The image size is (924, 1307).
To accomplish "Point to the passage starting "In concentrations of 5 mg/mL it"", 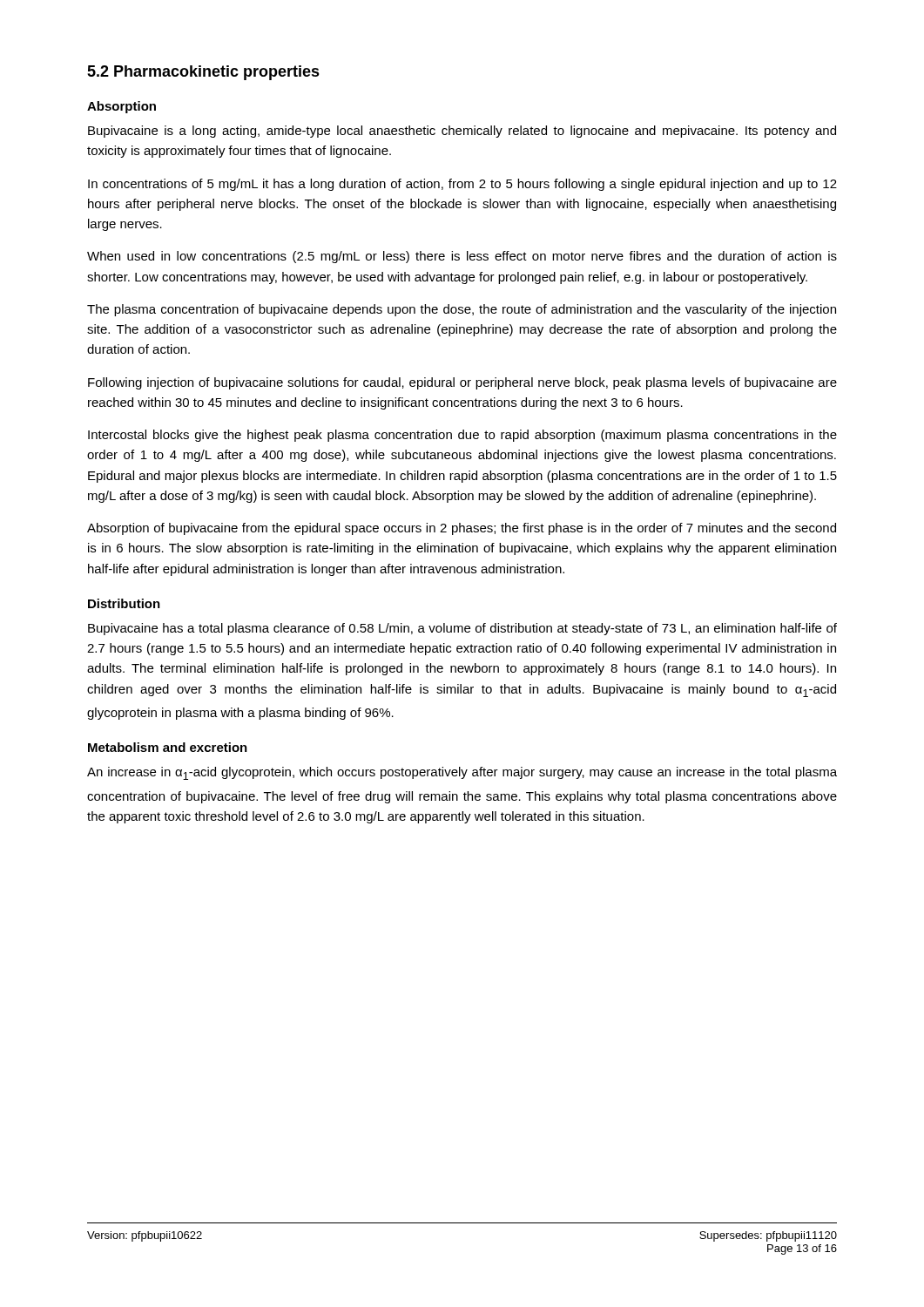I will pos(462,203).
